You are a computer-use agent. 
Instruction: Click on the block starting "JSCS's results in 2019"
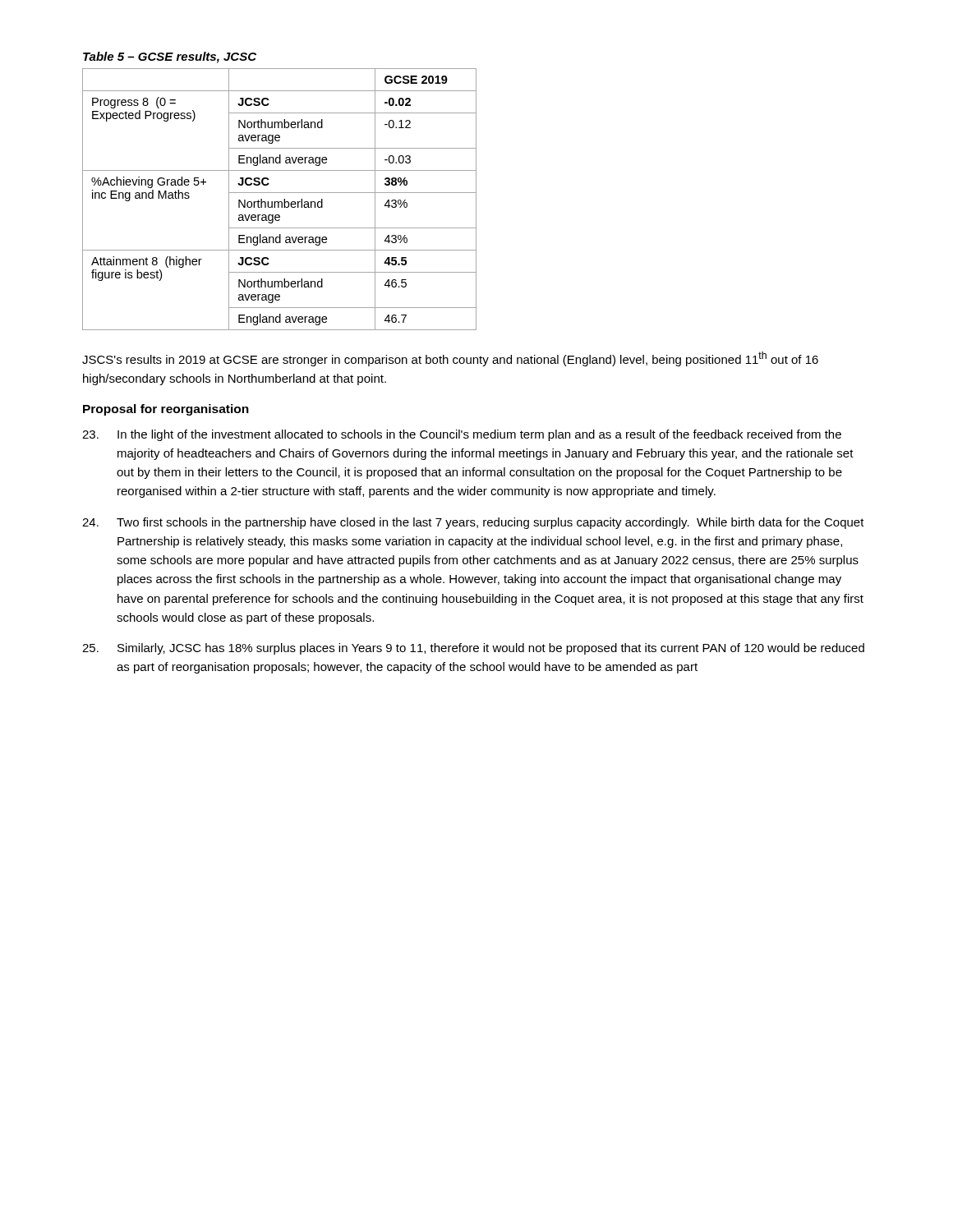click(450, 368)
